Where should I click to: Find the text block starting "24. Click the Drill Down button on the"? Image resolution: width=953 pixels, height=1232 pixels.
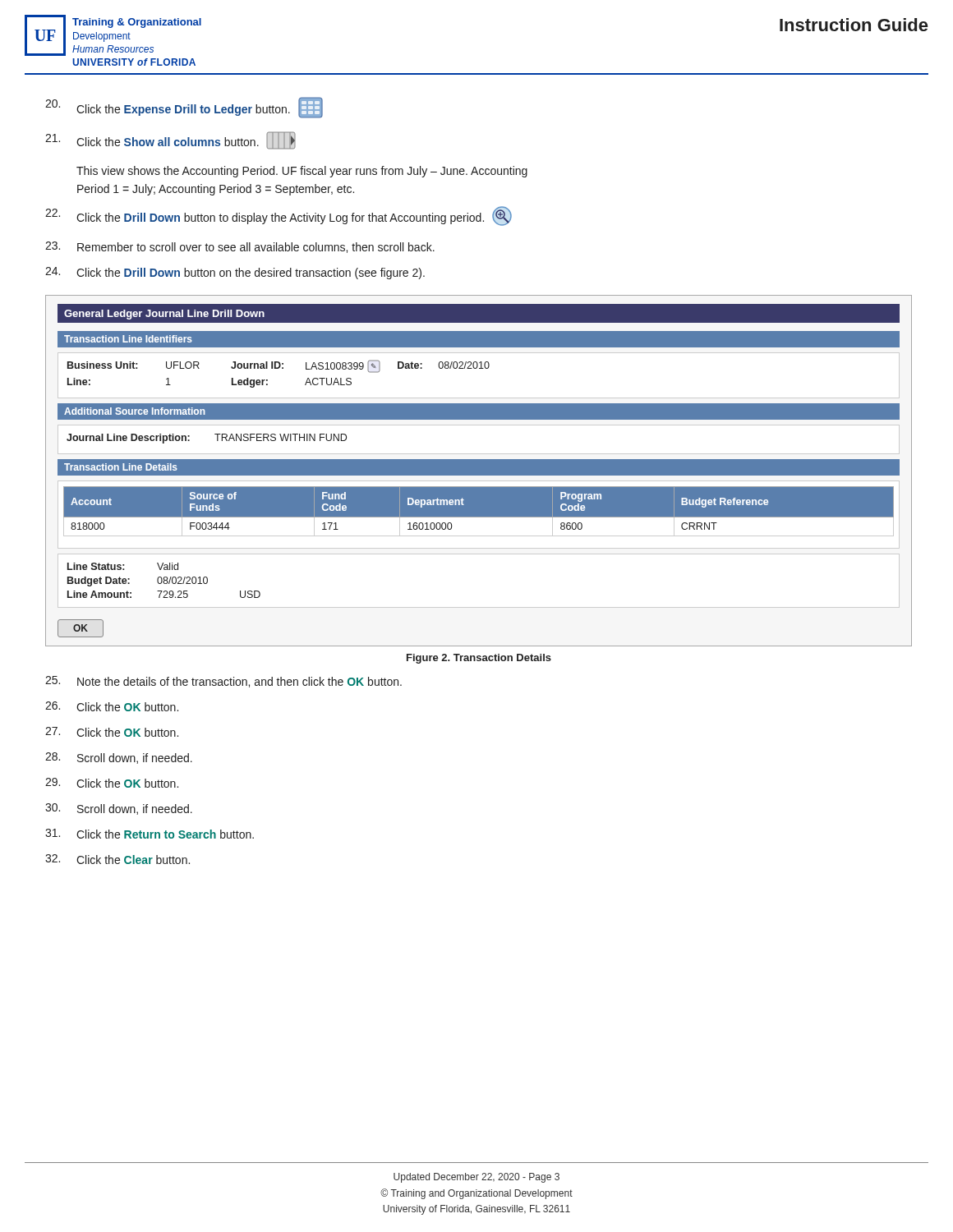click(235, 273)
